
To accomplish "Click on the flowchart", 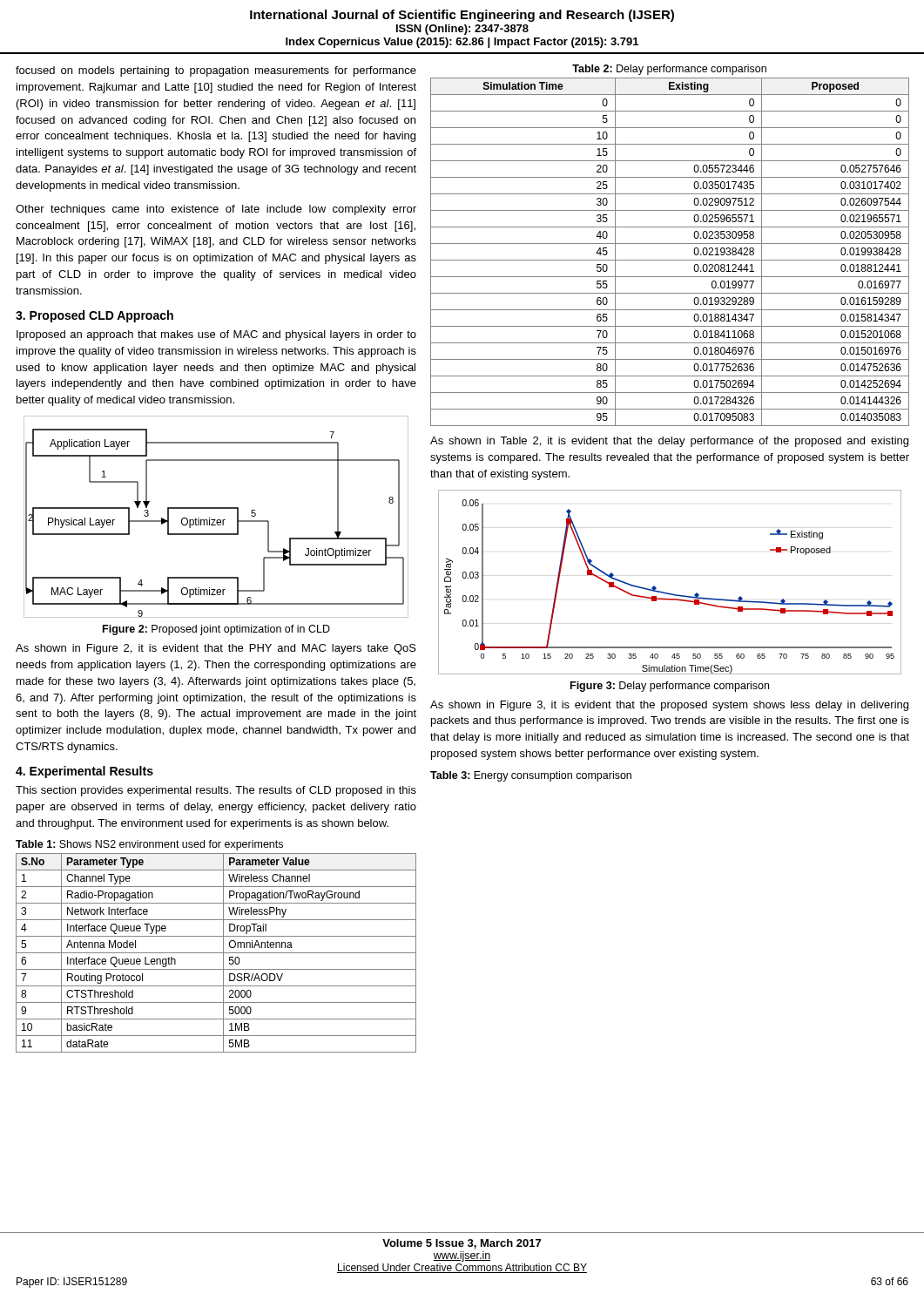I will [x=216, y=518].
